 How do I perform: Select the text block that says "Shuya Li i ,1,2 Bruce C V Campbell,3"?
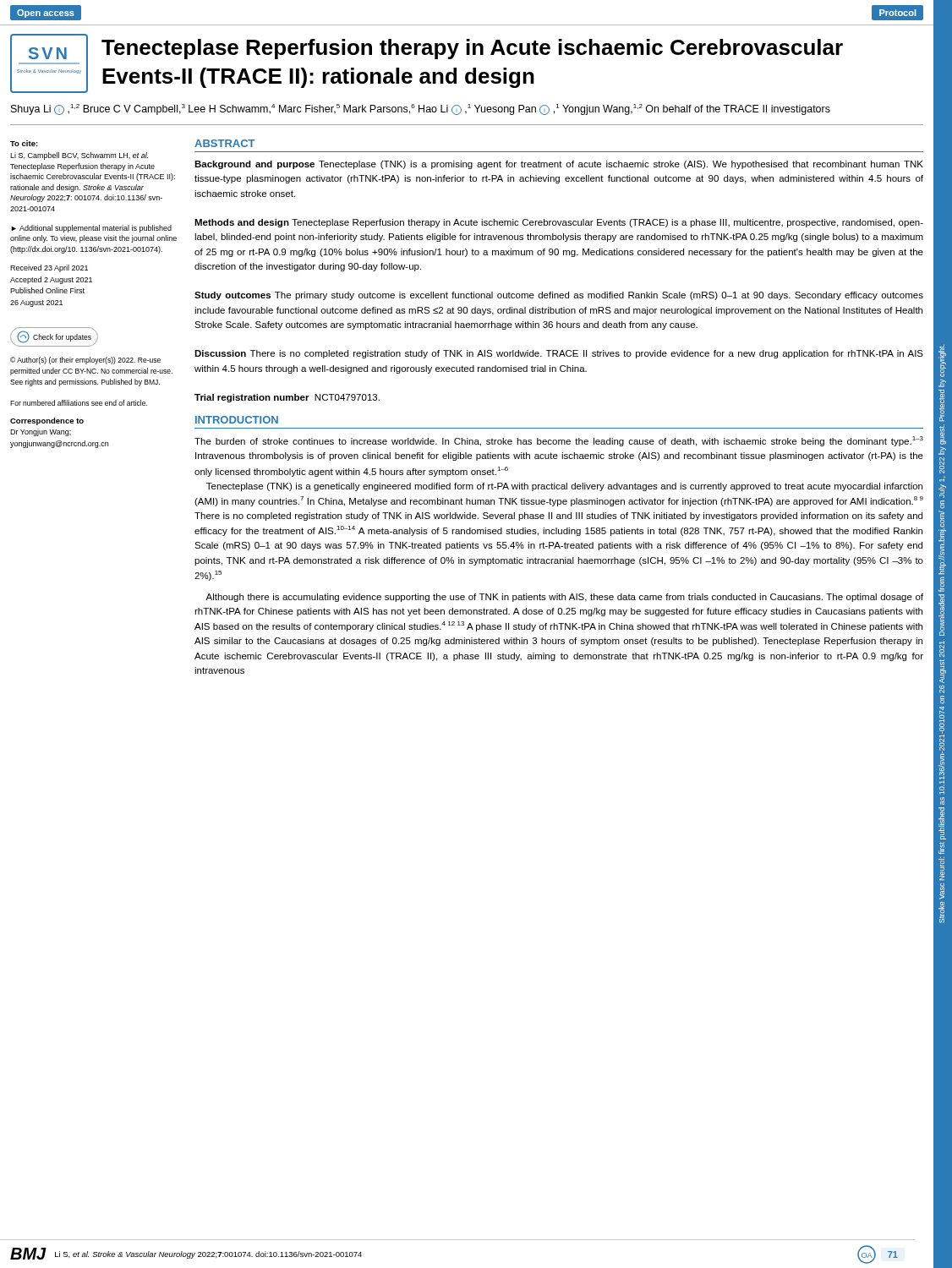click(x=420, y=109)
